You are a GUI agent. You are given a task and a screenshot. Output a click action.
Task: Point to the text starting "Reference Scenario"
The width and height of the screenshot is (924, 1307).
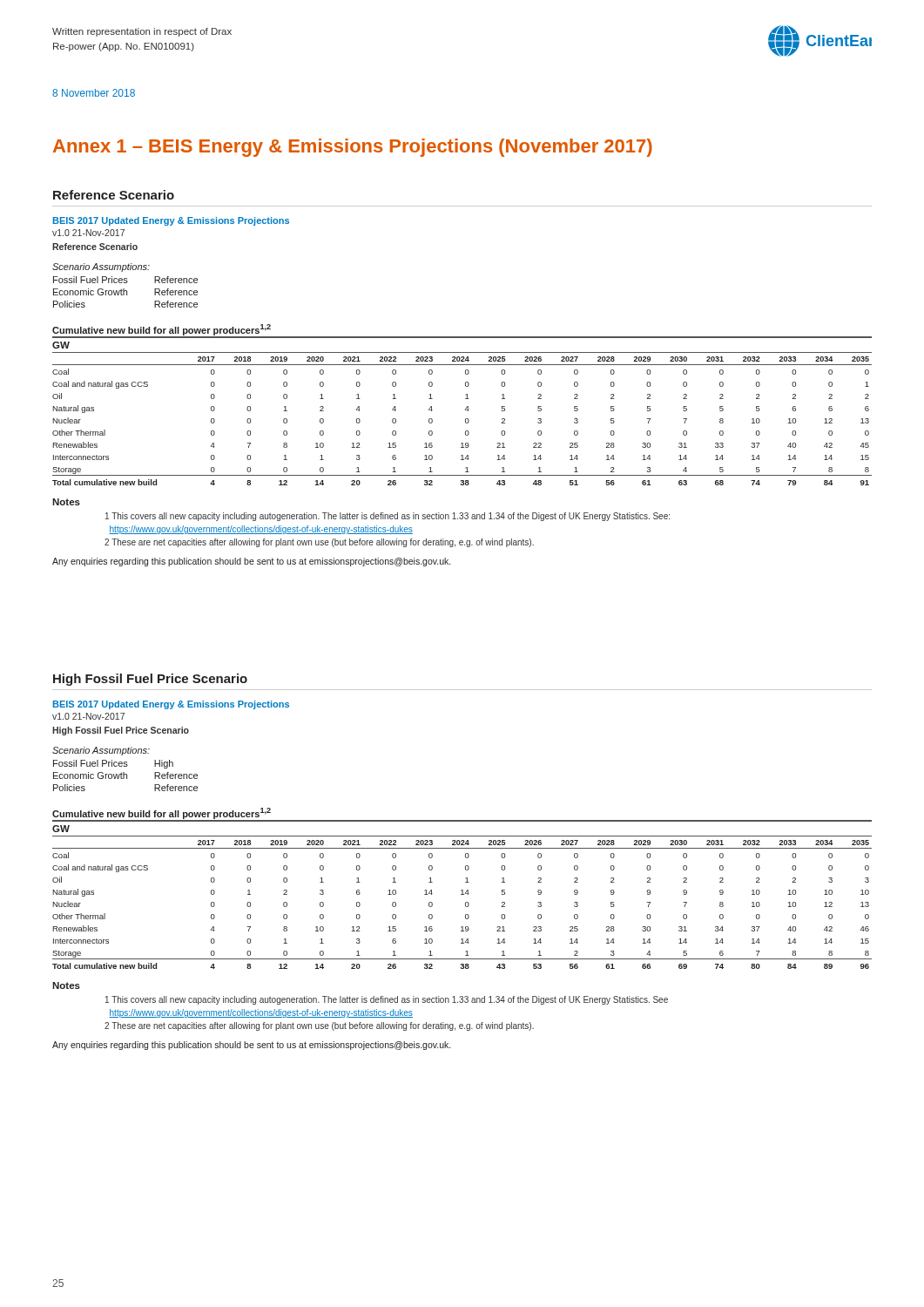coord(113,195)
